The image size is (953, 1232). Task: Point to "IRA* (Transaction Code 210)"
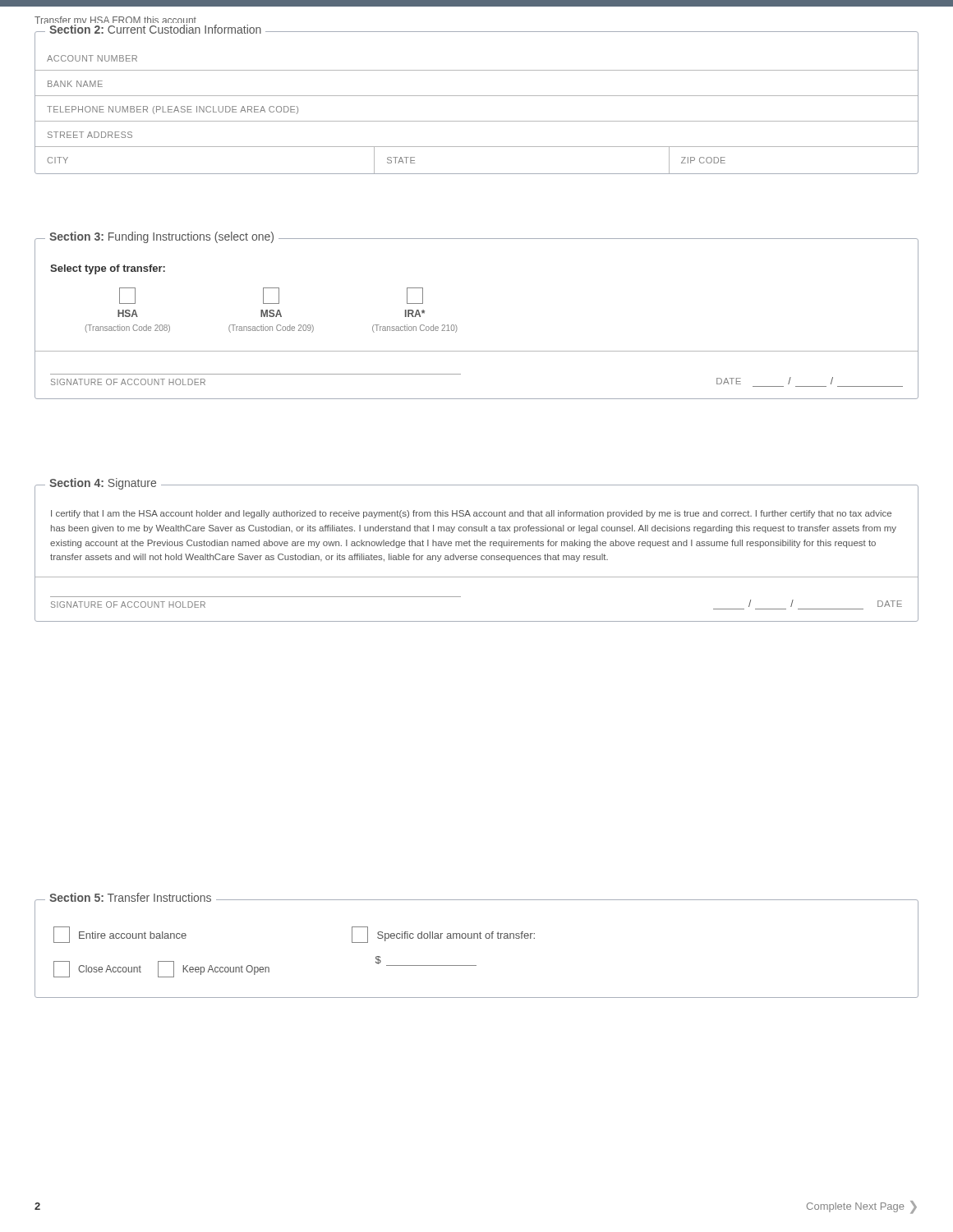tap(415, 310)
